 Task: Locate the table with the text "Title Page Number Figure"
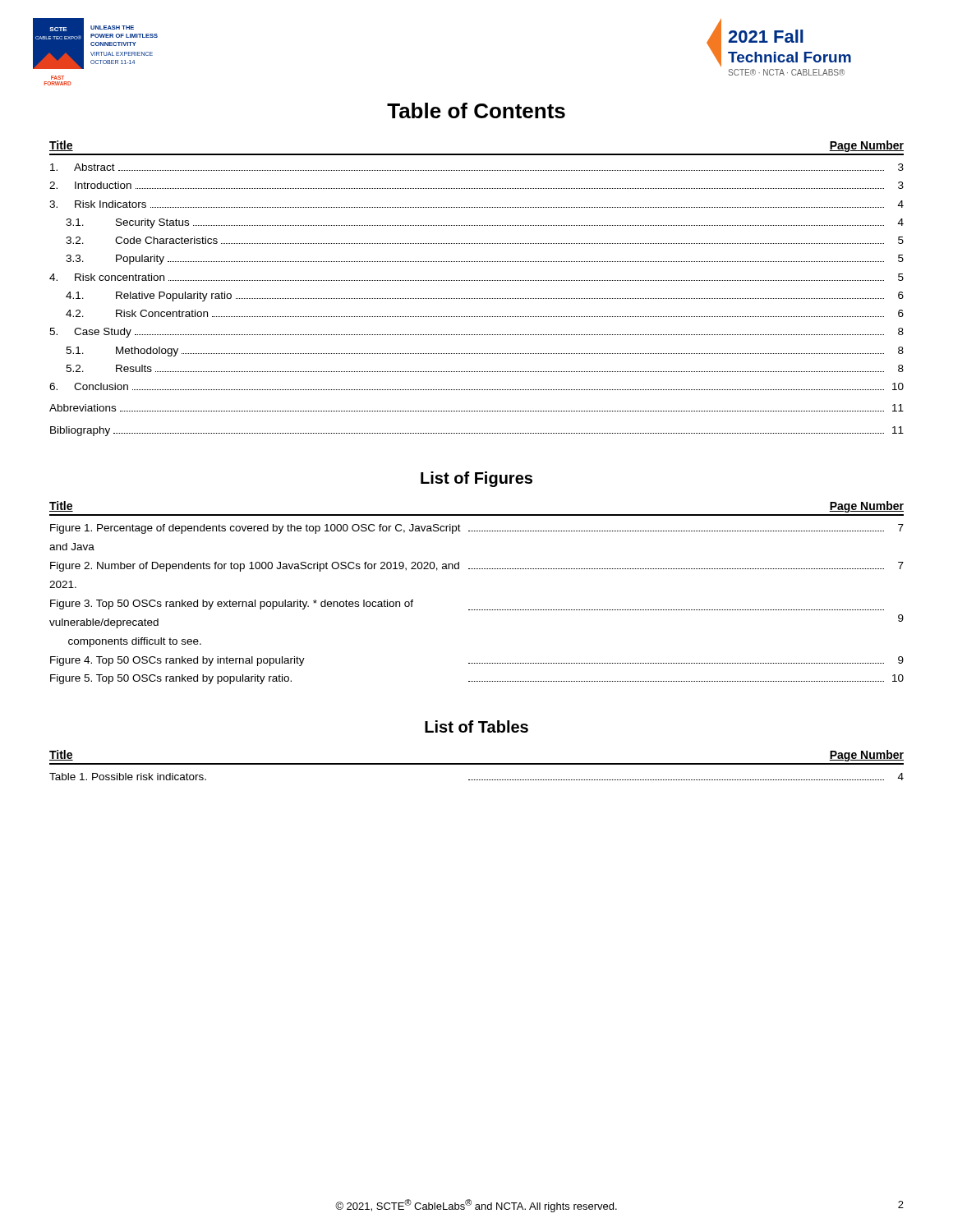pos(476,594)
